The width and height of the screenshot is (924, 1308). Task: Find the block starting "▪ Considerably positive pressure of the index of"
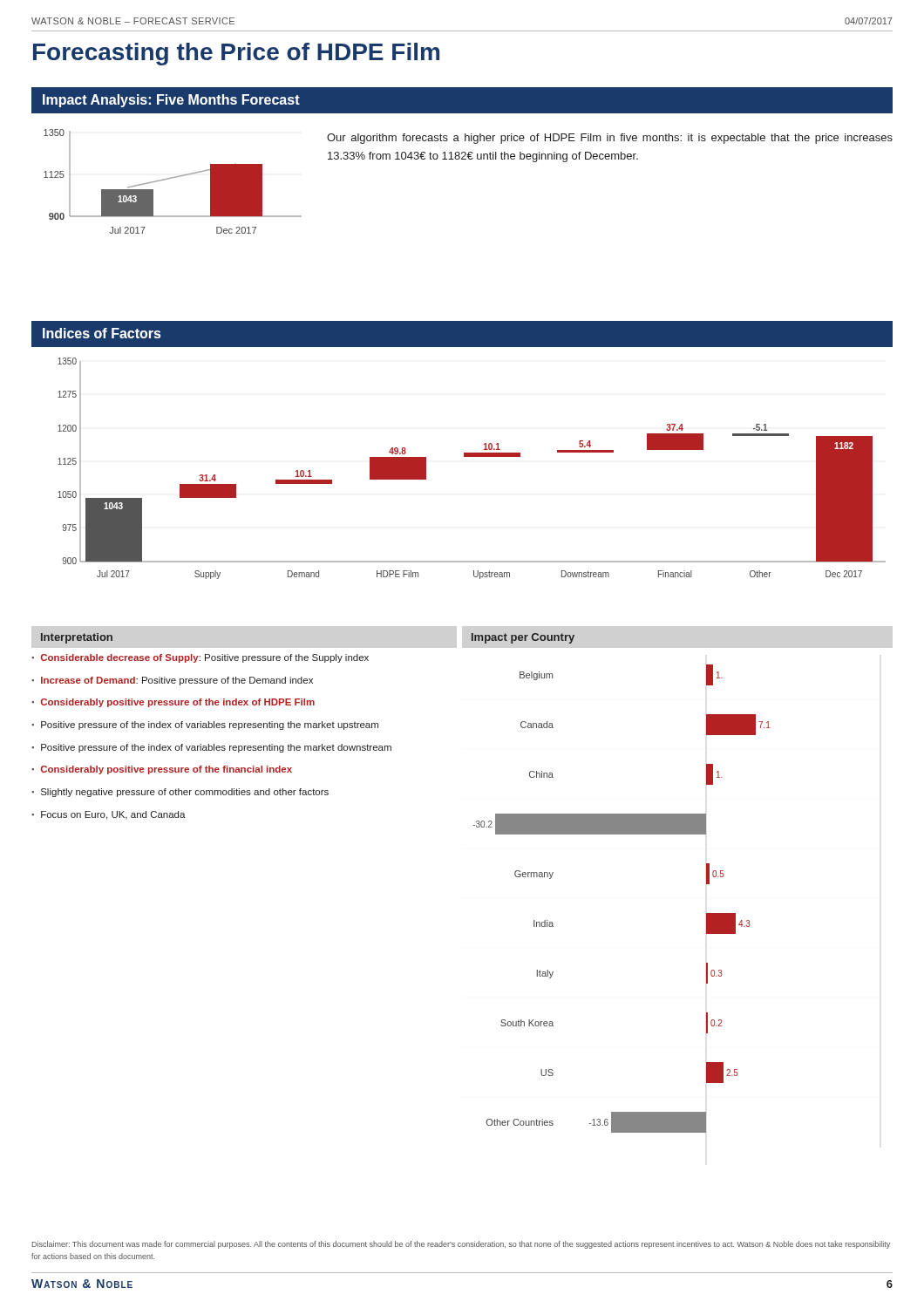[173, 703]
